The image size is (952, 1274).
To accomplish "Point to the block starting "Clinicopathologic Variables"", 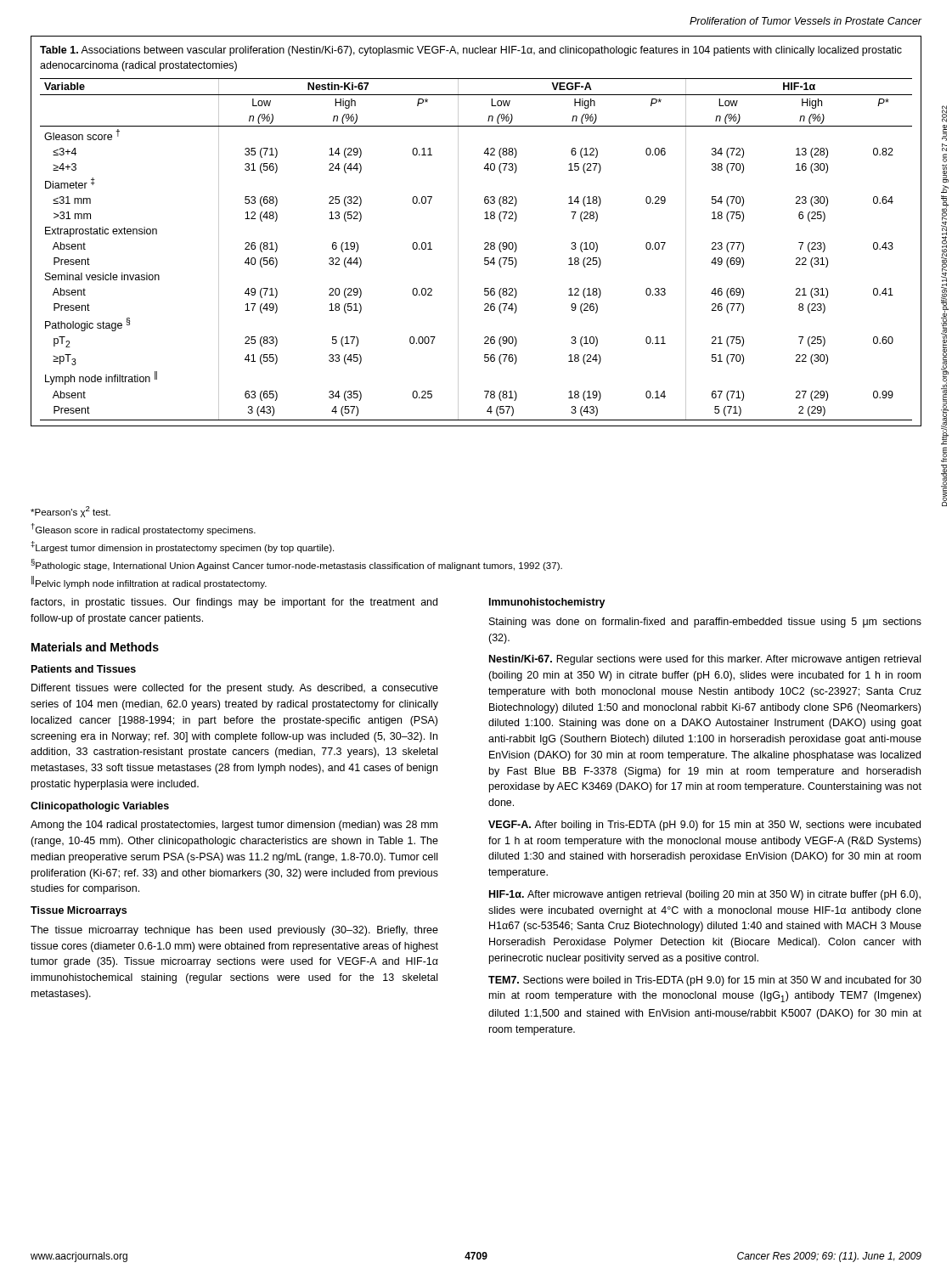I will tap(100, 807).
